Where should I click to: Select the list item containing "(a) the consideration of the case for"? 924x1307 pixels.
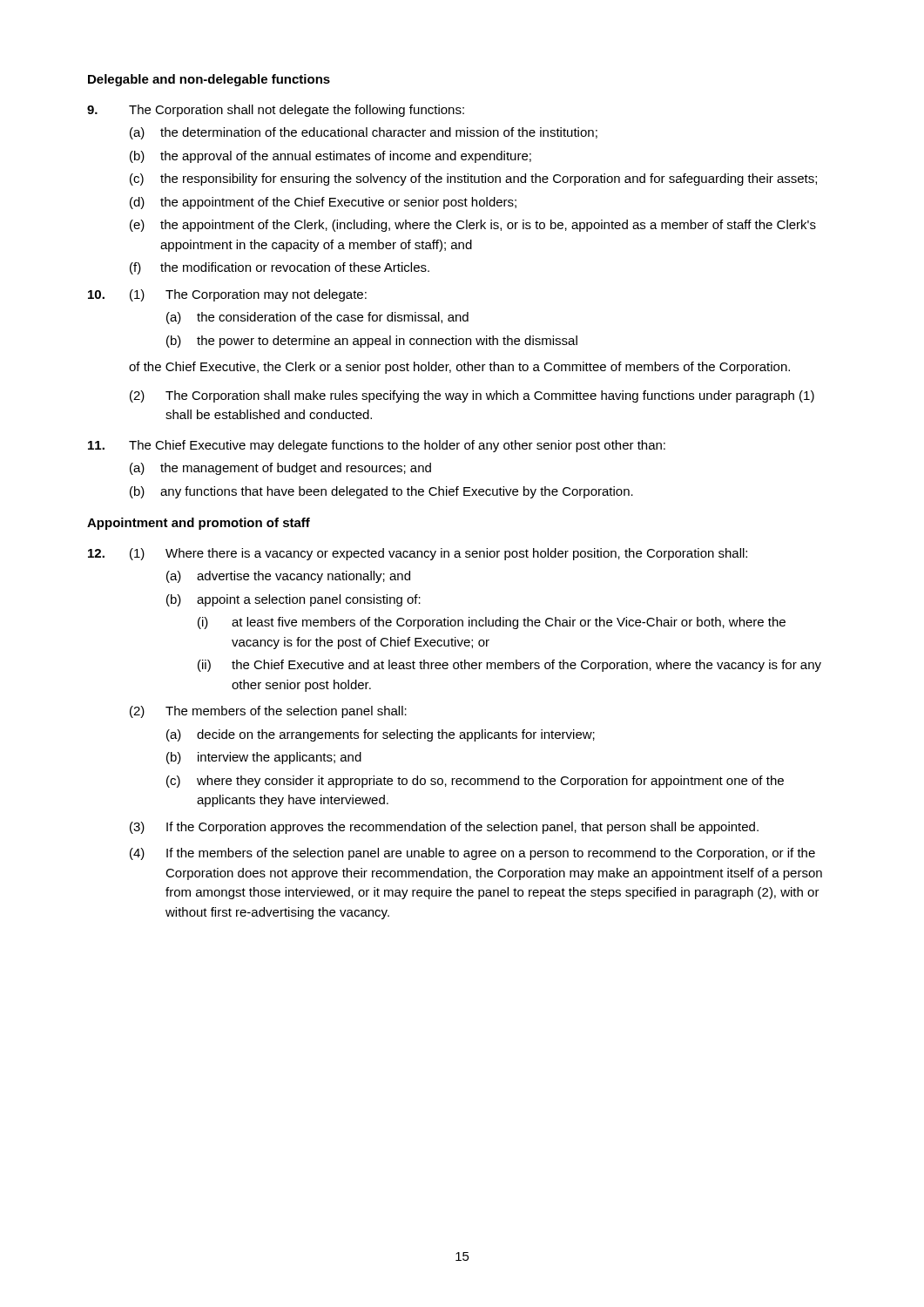pyautogui.click(x=317, y=318)
